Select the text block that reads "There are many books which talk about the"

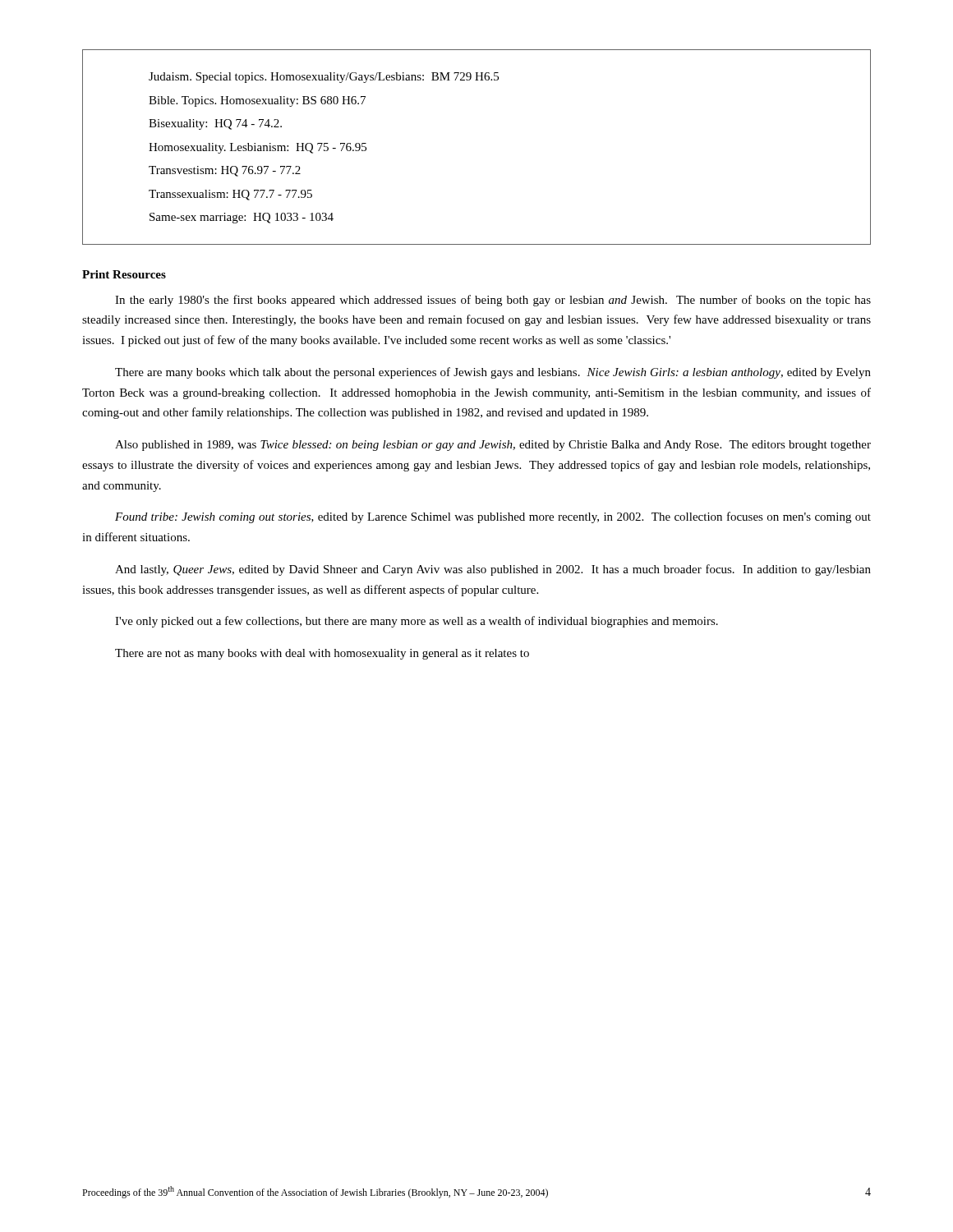[476, 392]
